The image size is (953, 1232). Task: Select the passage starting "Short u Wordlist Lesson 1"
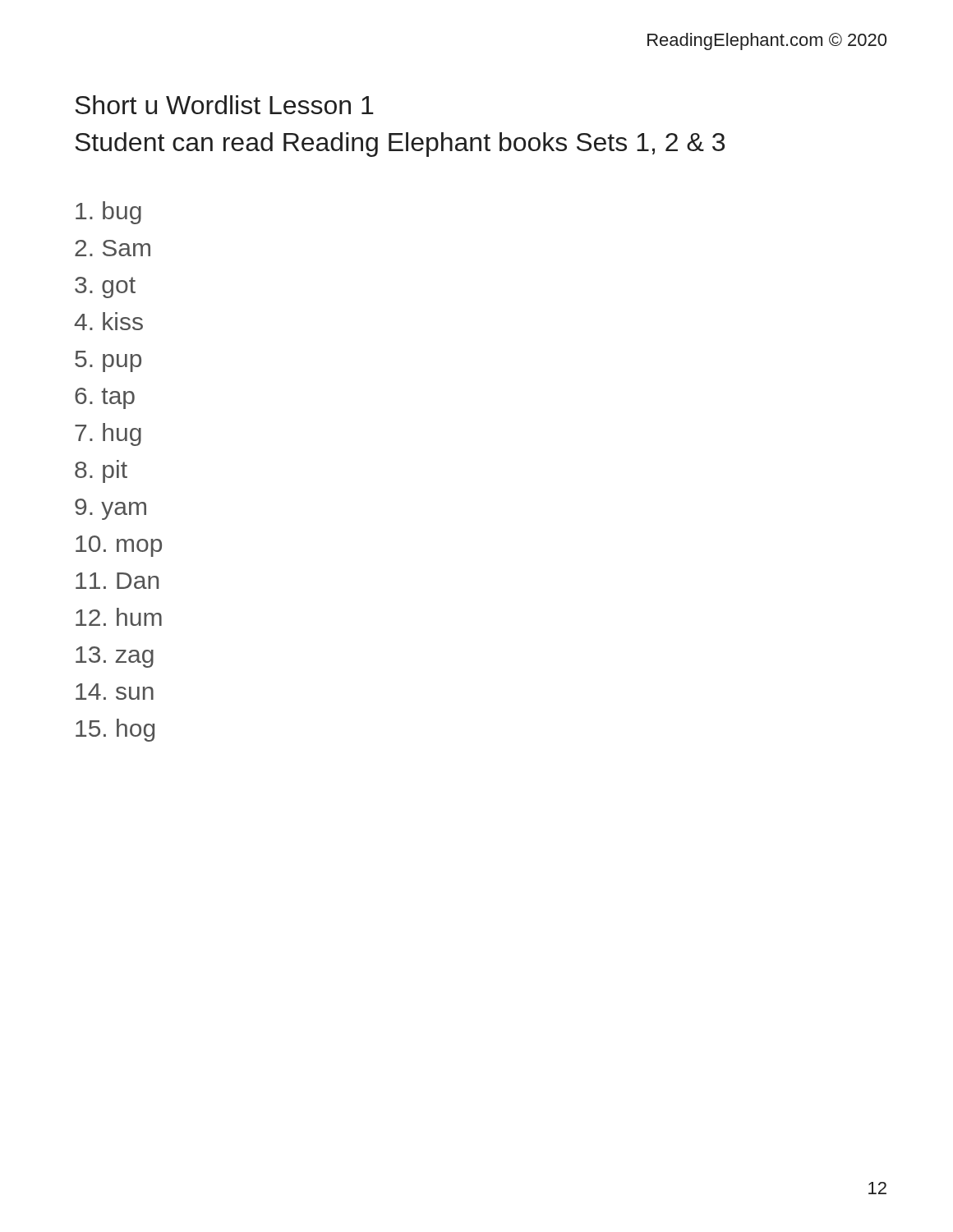click(x=224, y=105)
